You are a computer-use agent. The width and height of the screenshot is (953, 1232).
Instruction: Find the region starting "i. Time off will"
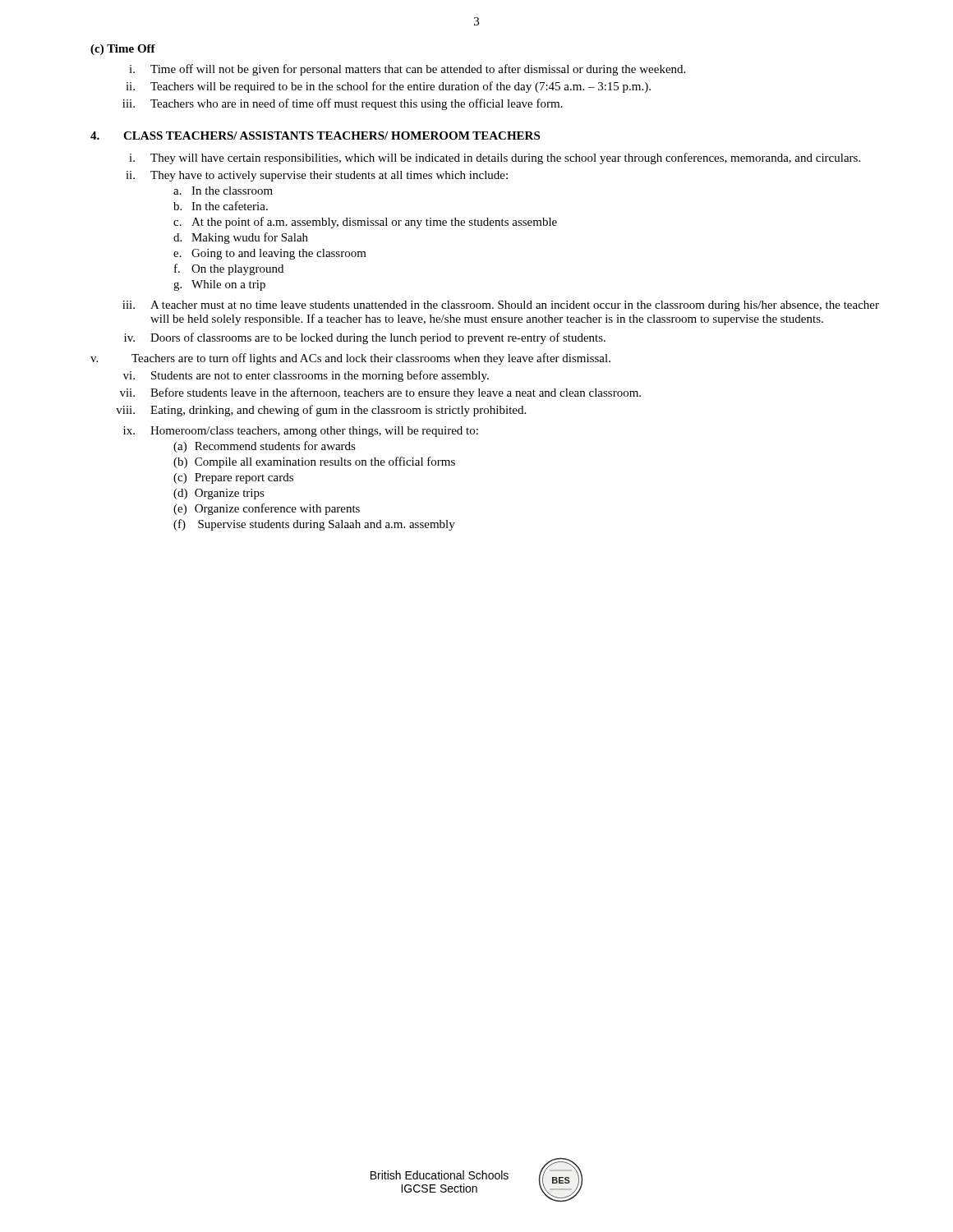(485, 69)
